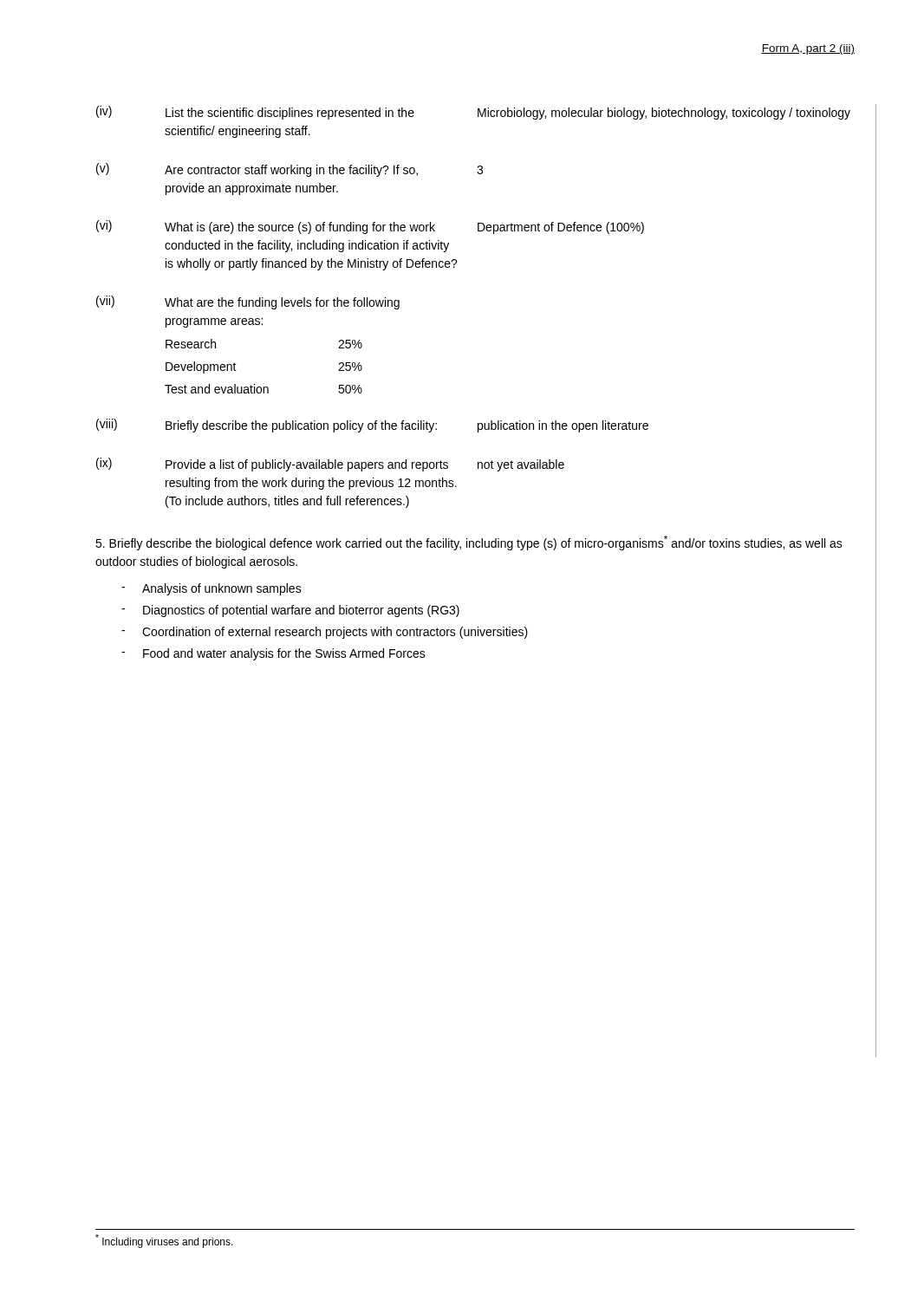Where is the passage that starts "(ix) Provide a list of publicly-available papers"?

(x=330, y=465)
